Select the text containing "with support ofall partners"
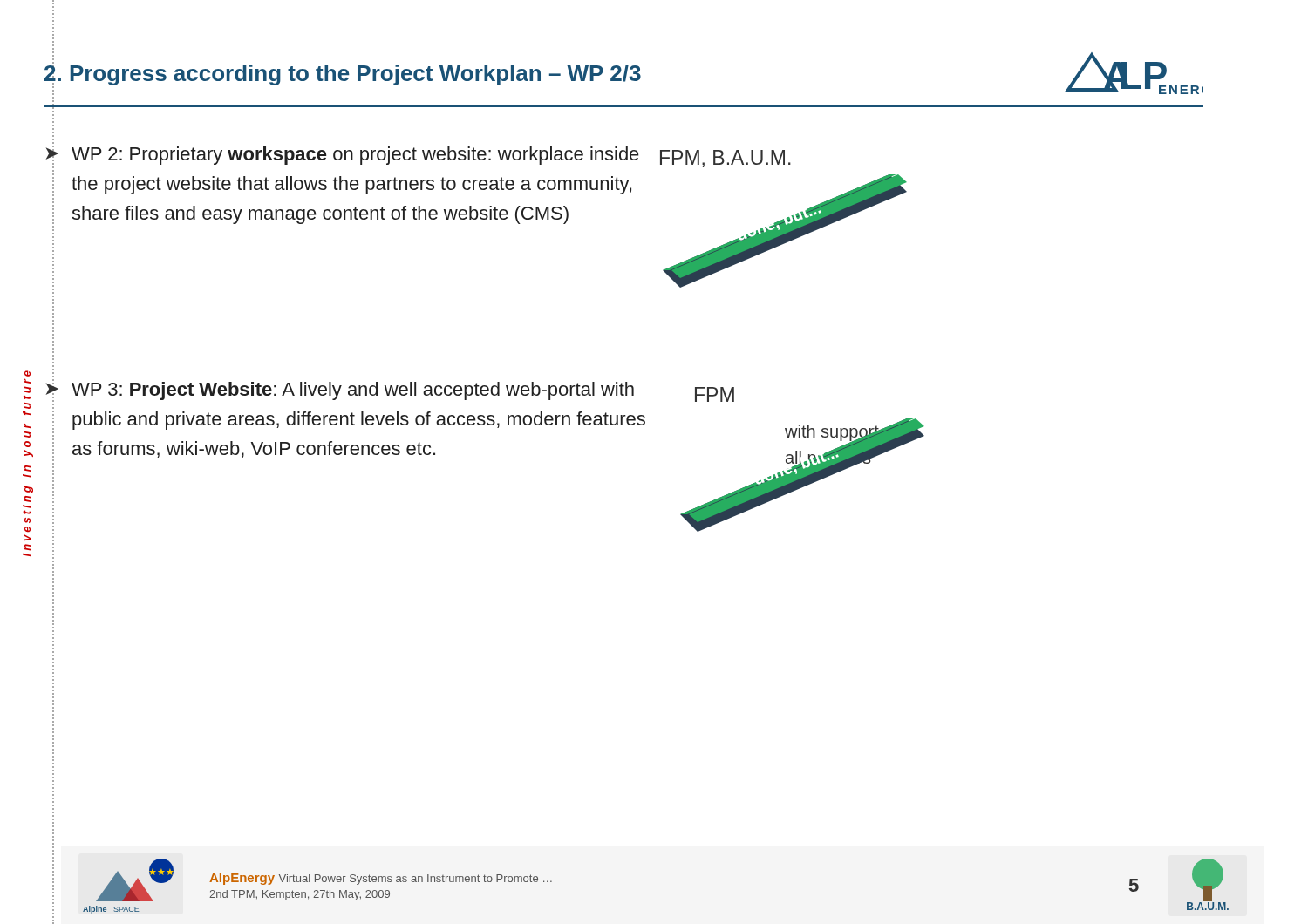The height and width of the screenshot is (924, 1308). [842, 445]
